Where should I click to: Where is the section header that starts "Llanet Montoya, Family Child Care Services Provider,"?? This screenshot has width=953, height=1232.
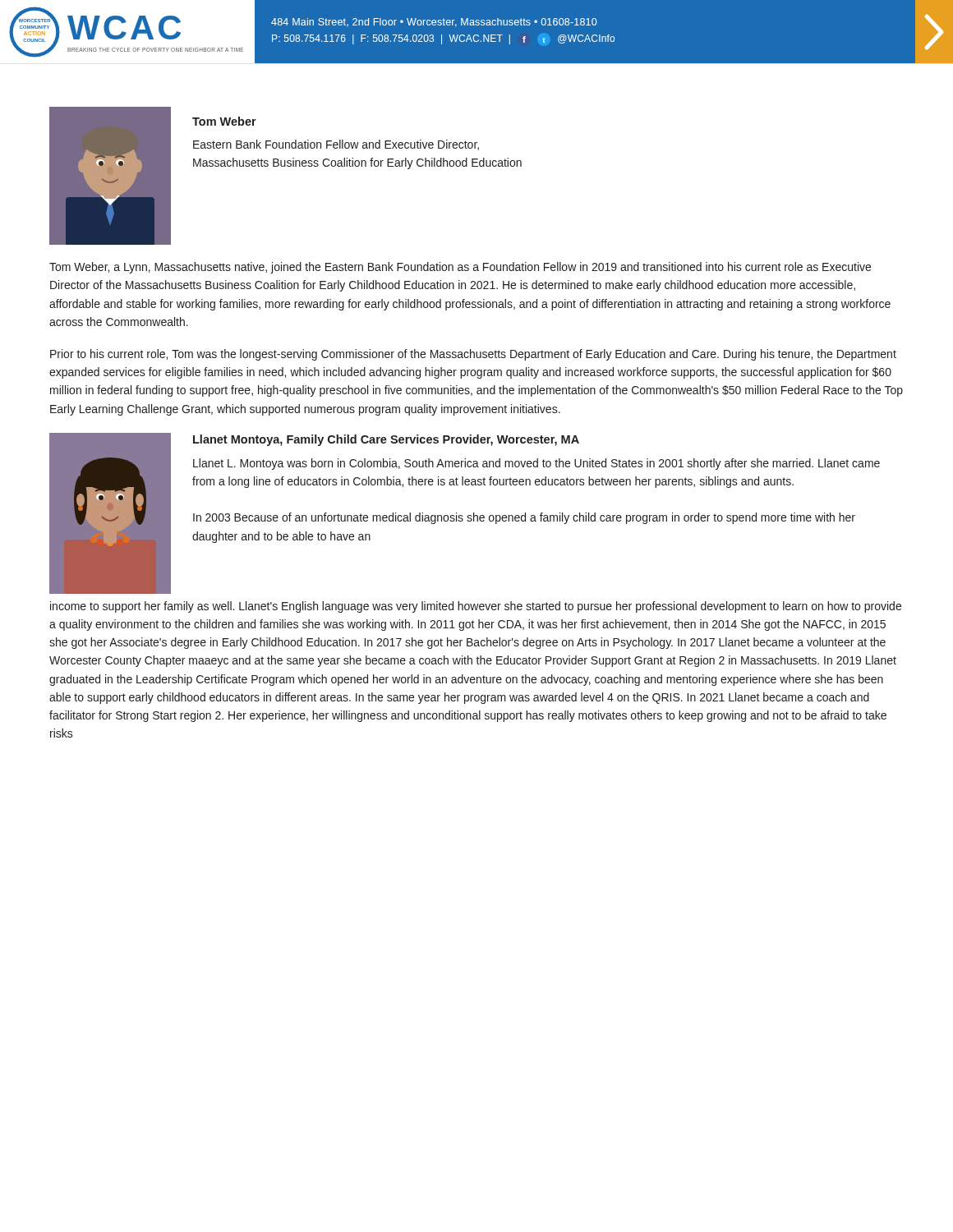386,440
